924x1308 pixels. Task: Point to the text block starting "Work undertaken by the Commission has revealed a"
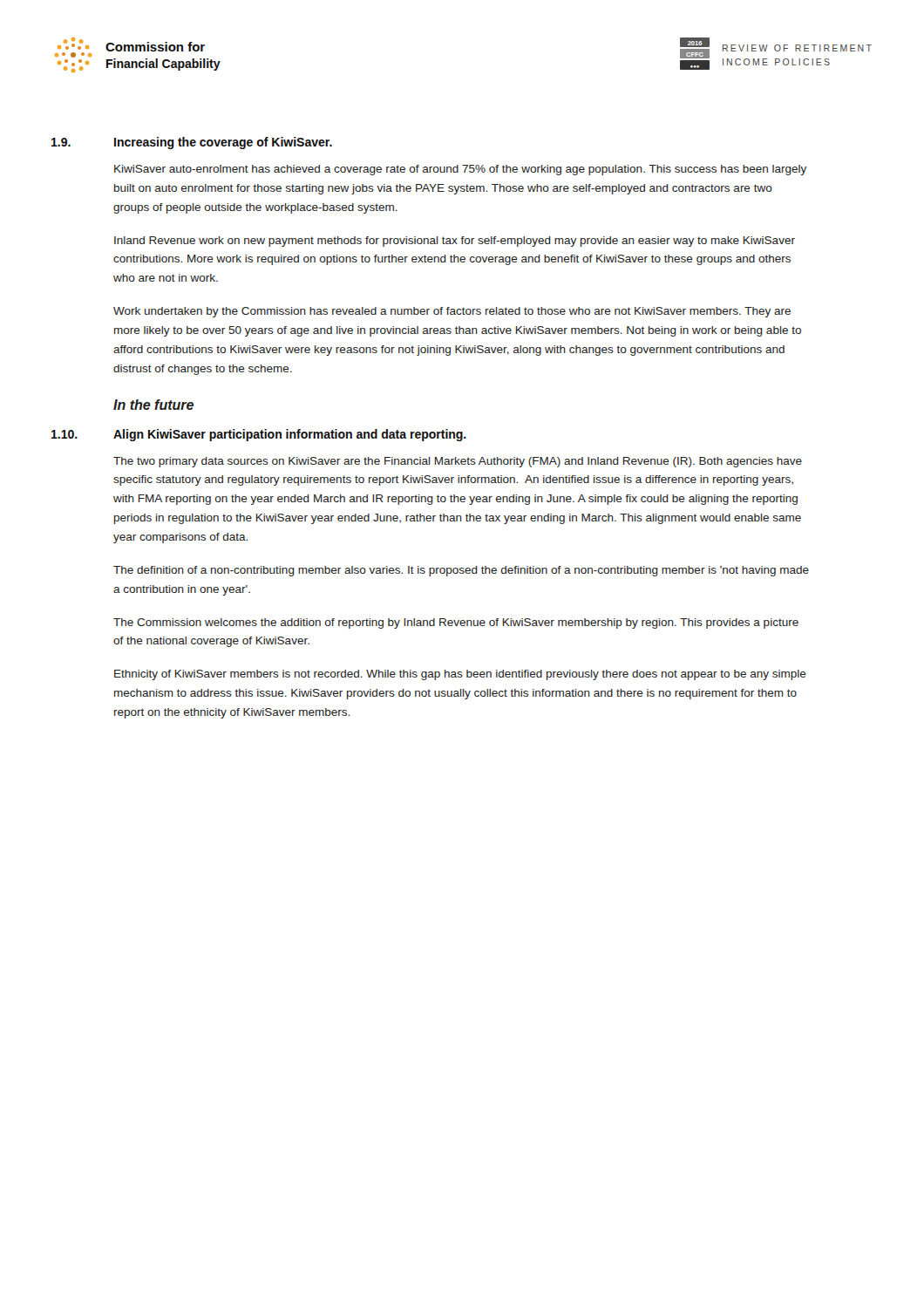pos(457,340)
